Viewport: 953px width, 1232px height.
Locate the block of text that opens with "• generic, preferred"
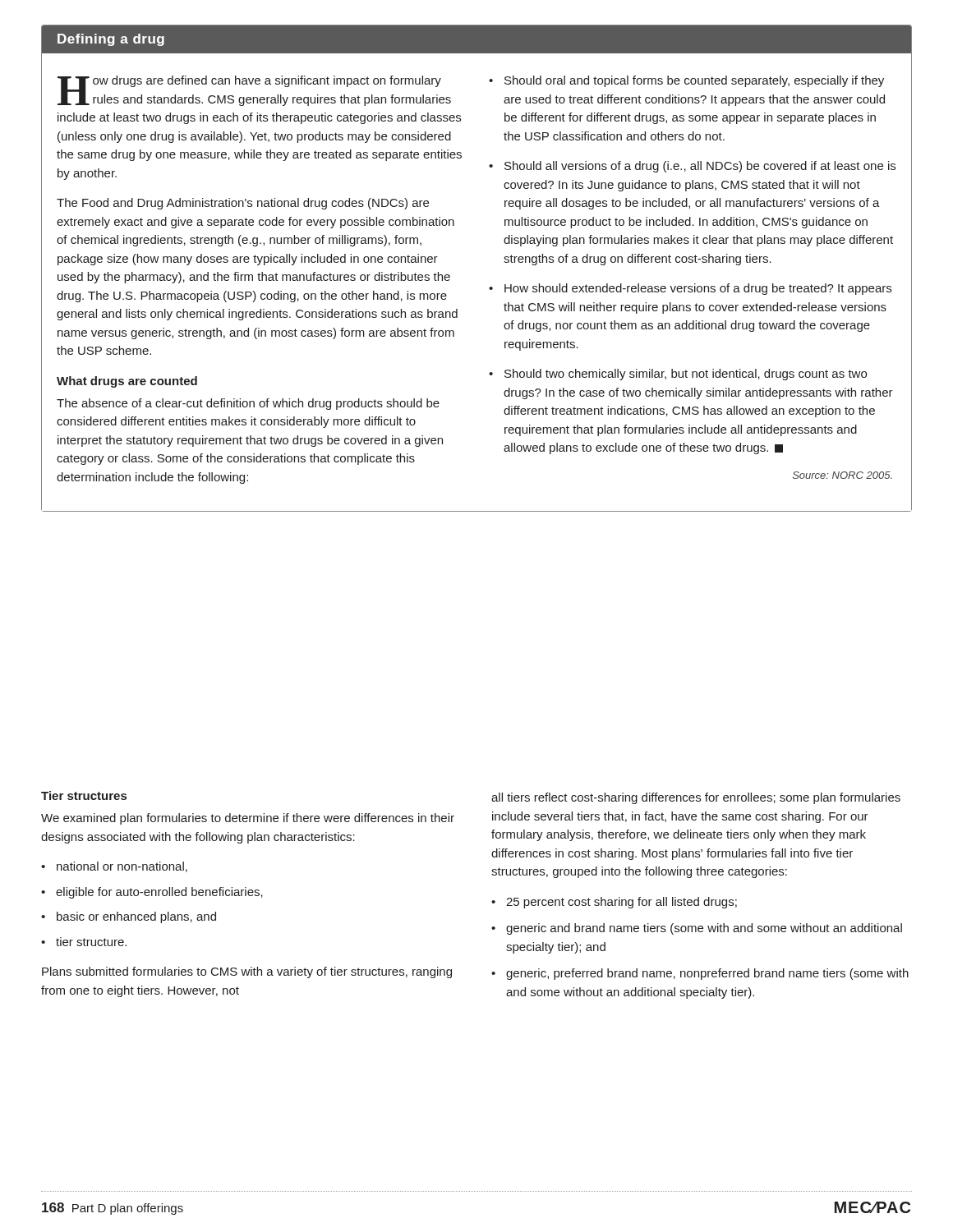(x=700, y=981)
